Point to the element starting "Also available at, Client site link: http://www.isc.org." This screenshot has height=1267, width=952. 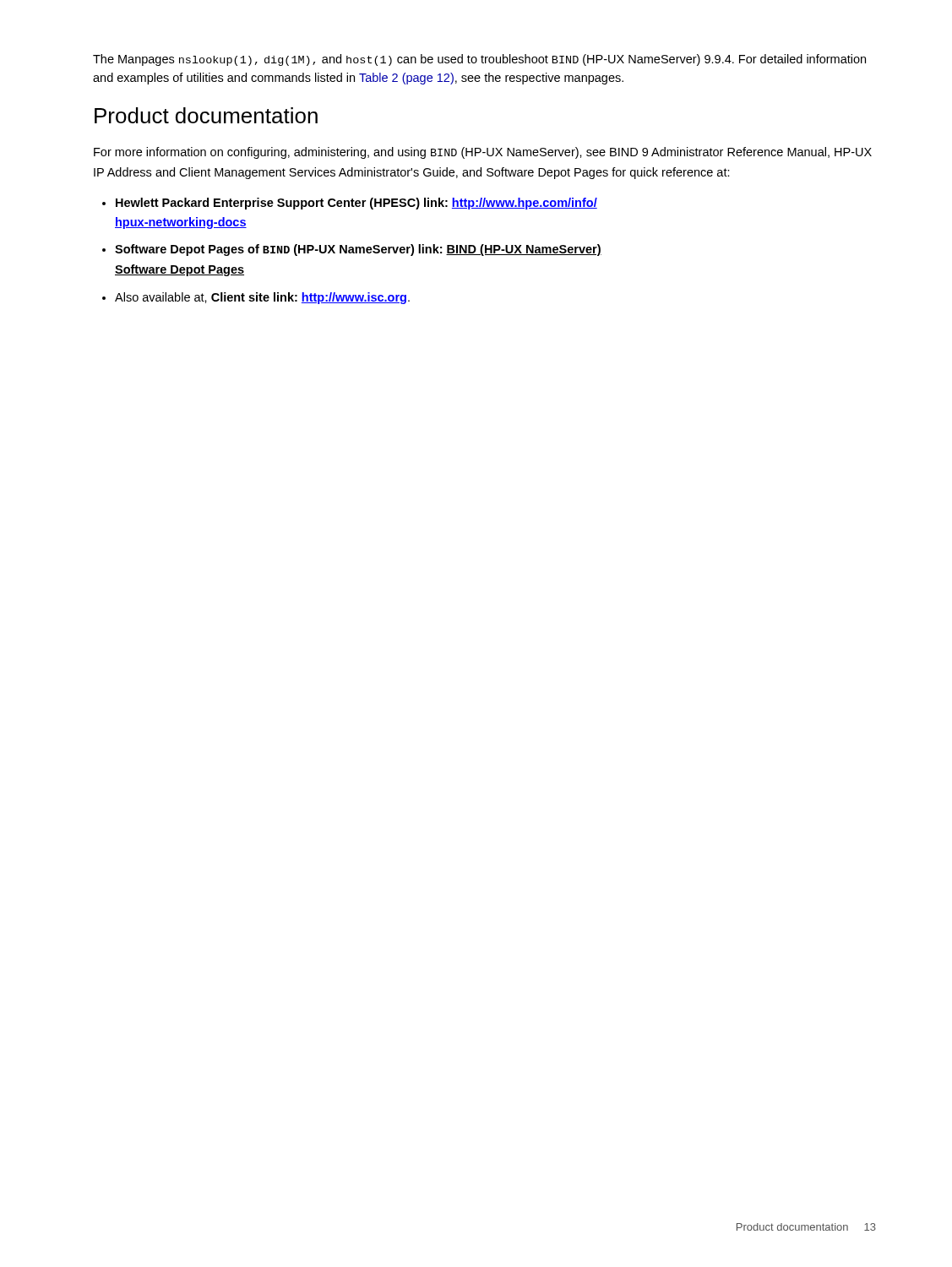tap(263, 297)
